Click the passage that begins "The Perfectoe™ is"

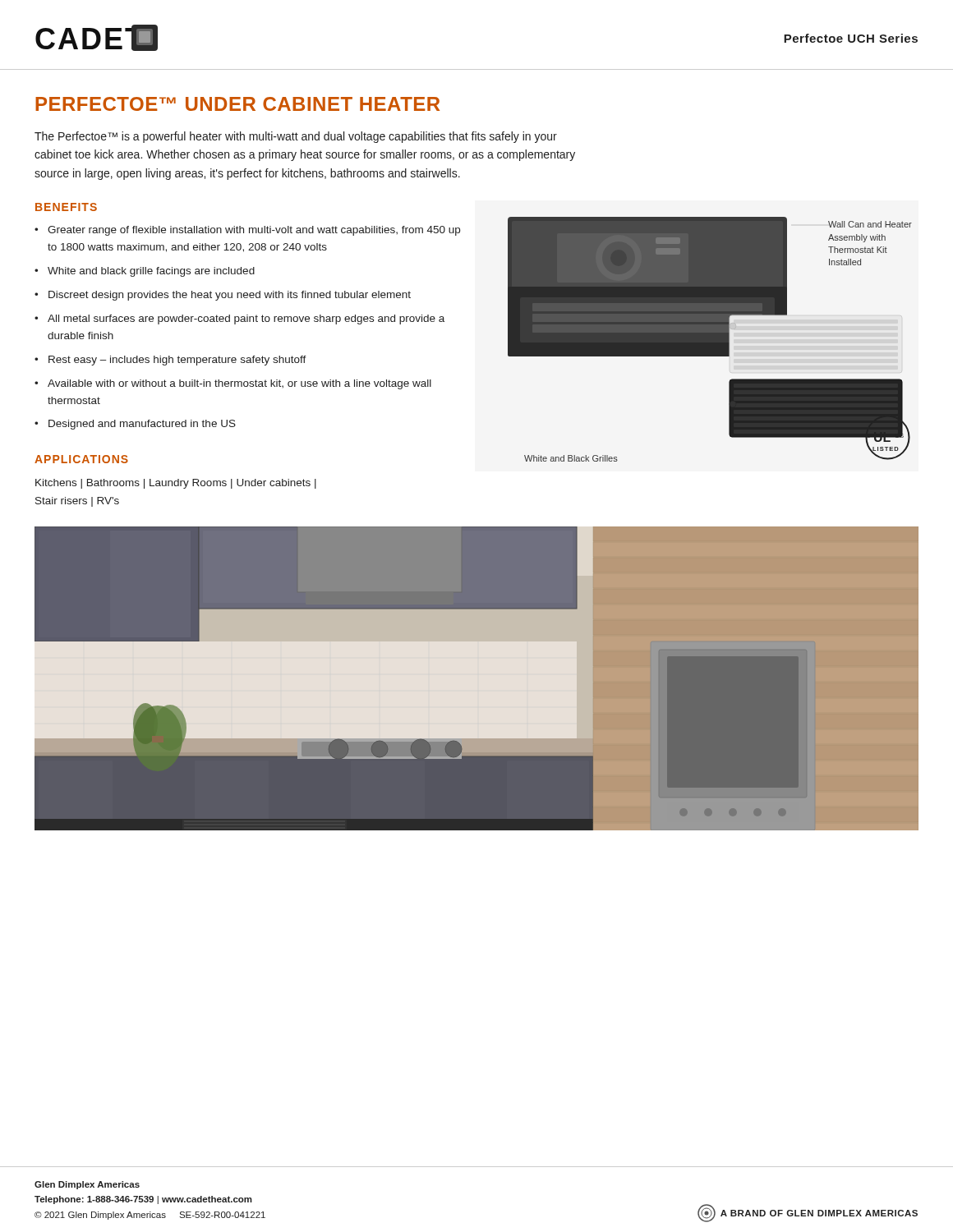pos(305,155)
